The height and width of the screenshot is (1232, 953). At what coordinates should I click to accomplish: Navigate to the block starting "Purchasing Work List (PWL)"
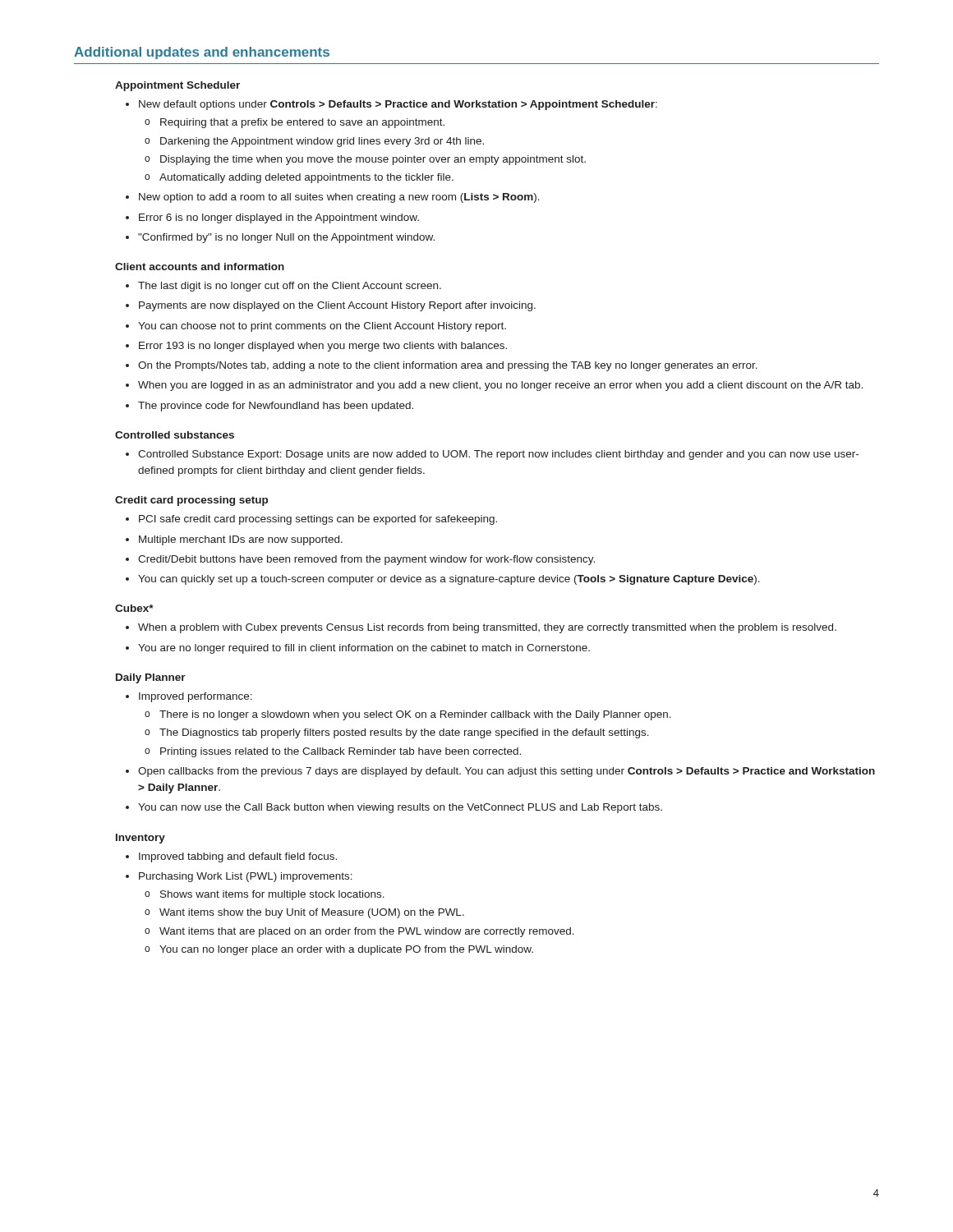[246, 877]
